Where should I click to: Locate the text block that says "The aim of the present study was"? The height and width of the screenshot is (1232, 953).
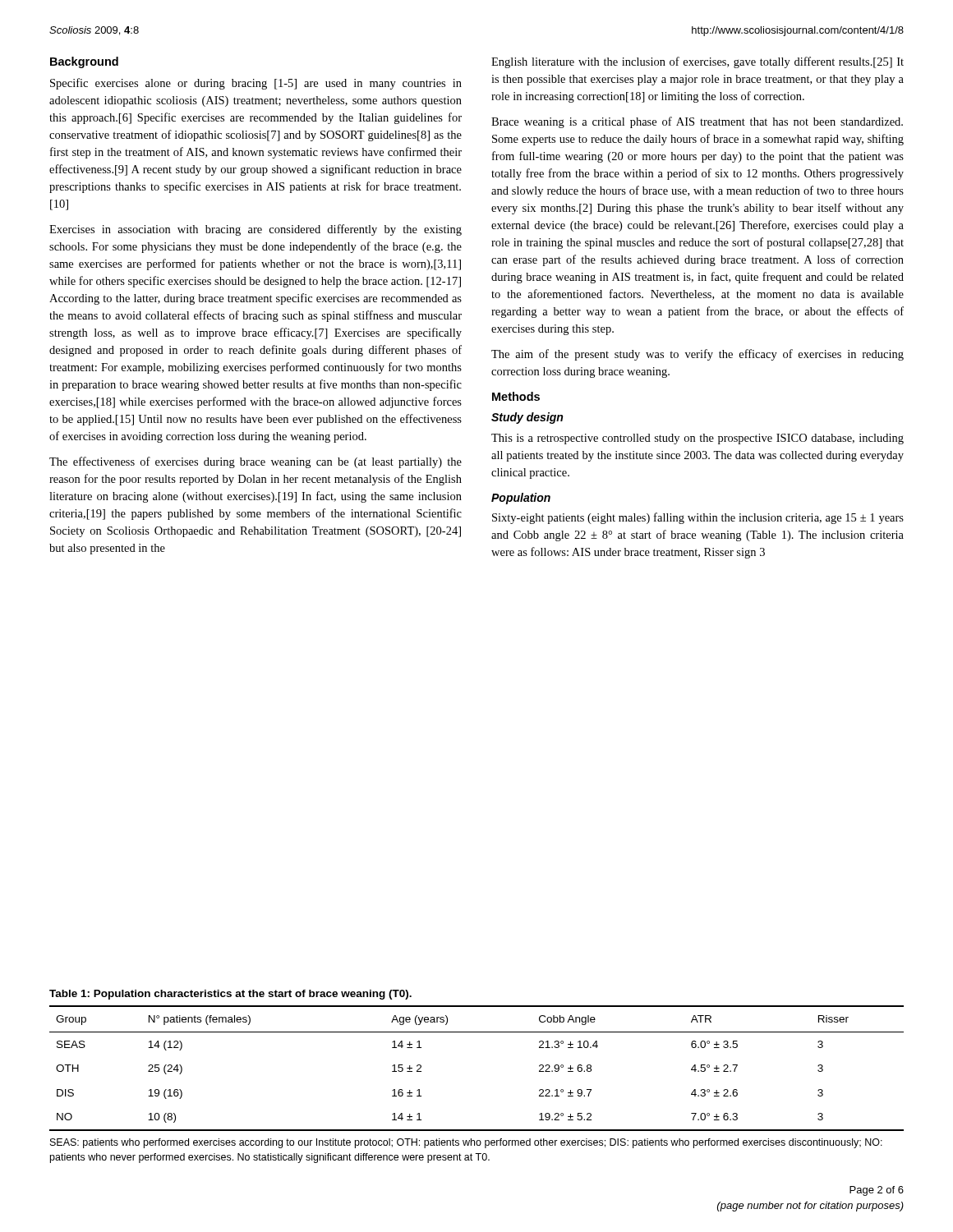coord(698,363)
